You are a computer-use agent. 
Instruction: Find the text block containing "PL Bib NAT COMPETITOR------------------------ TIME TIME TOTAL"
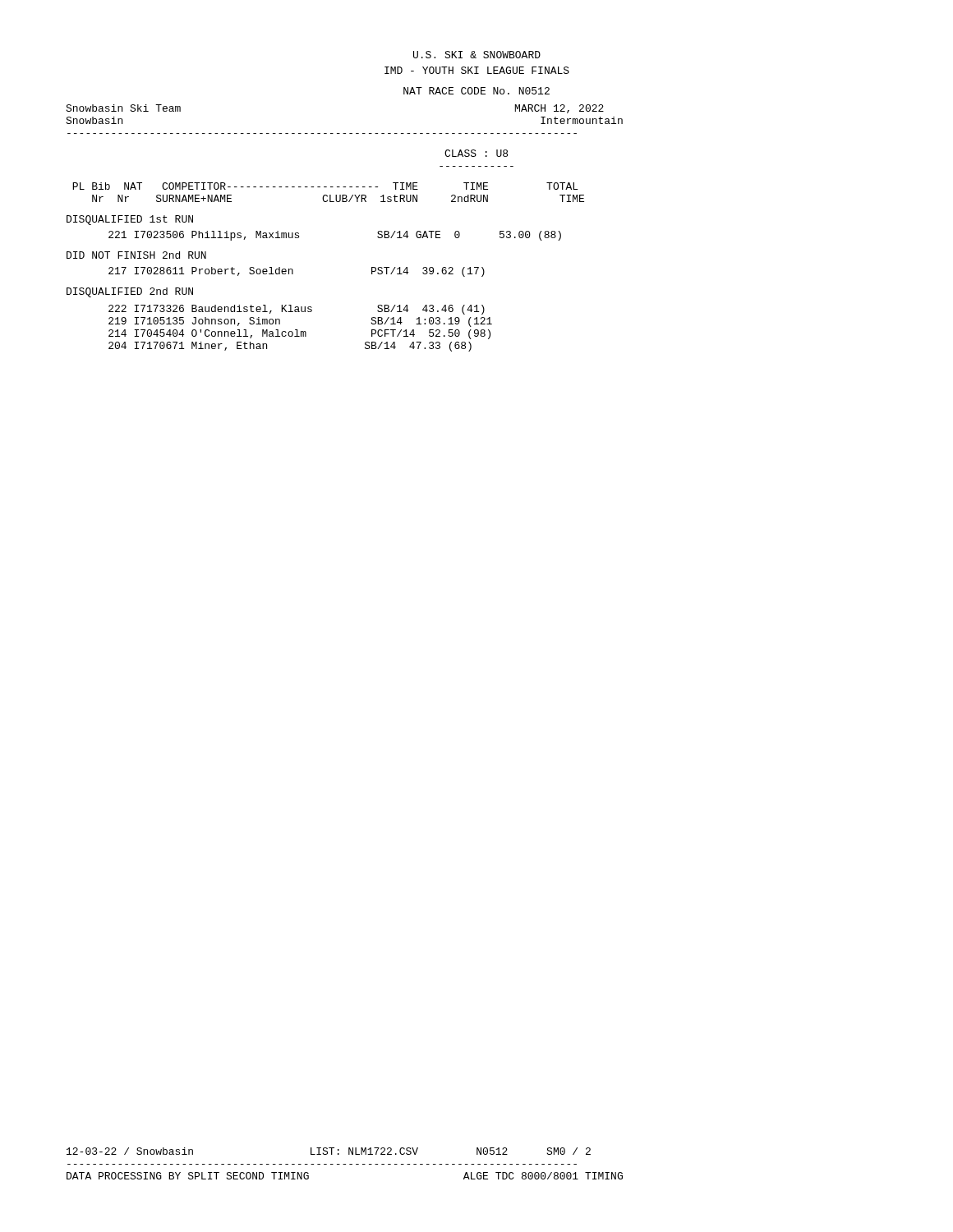point(325,193)
